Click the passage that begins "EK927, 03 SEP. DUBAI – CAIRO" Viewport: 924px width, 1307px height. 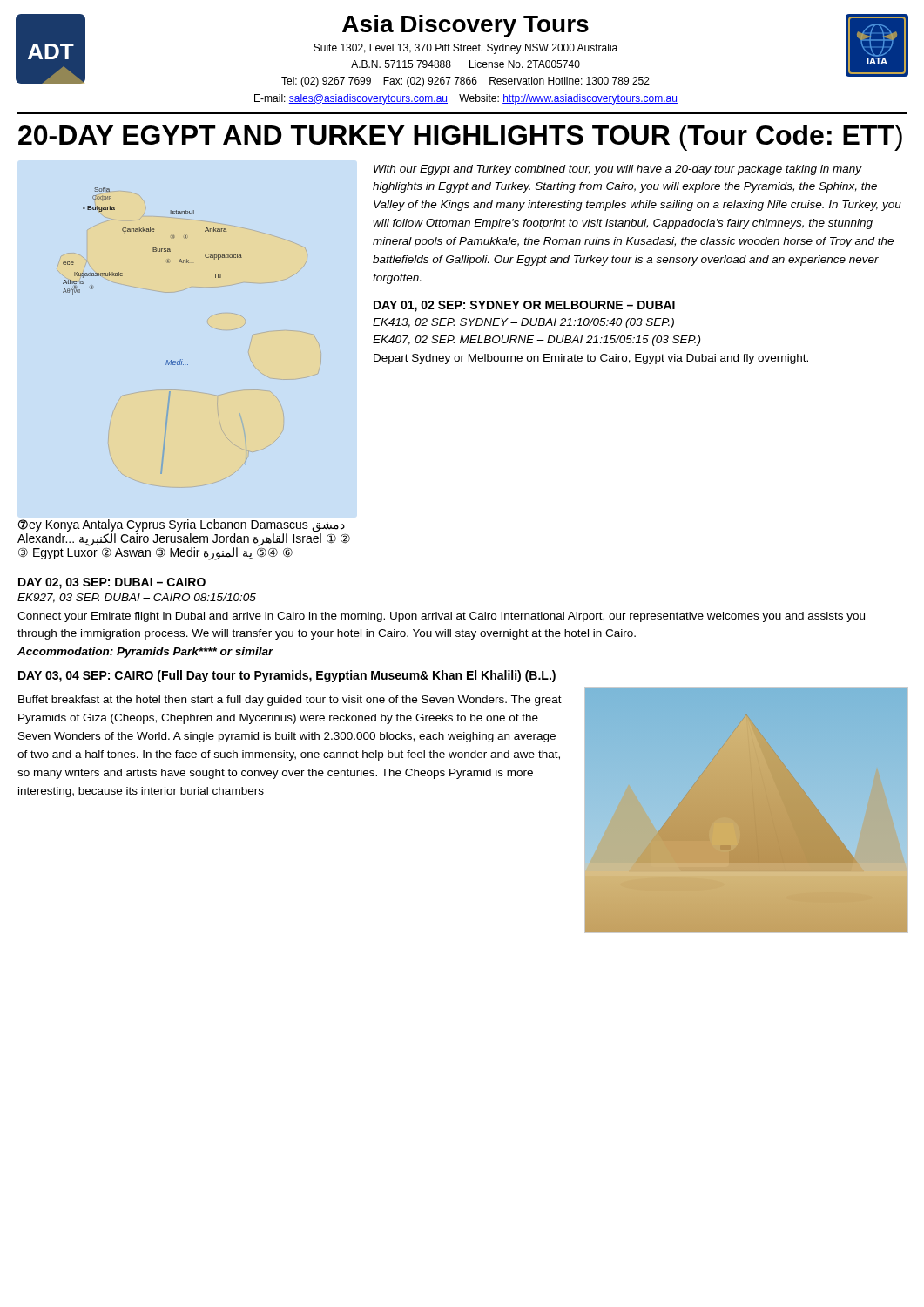[462, 626]
